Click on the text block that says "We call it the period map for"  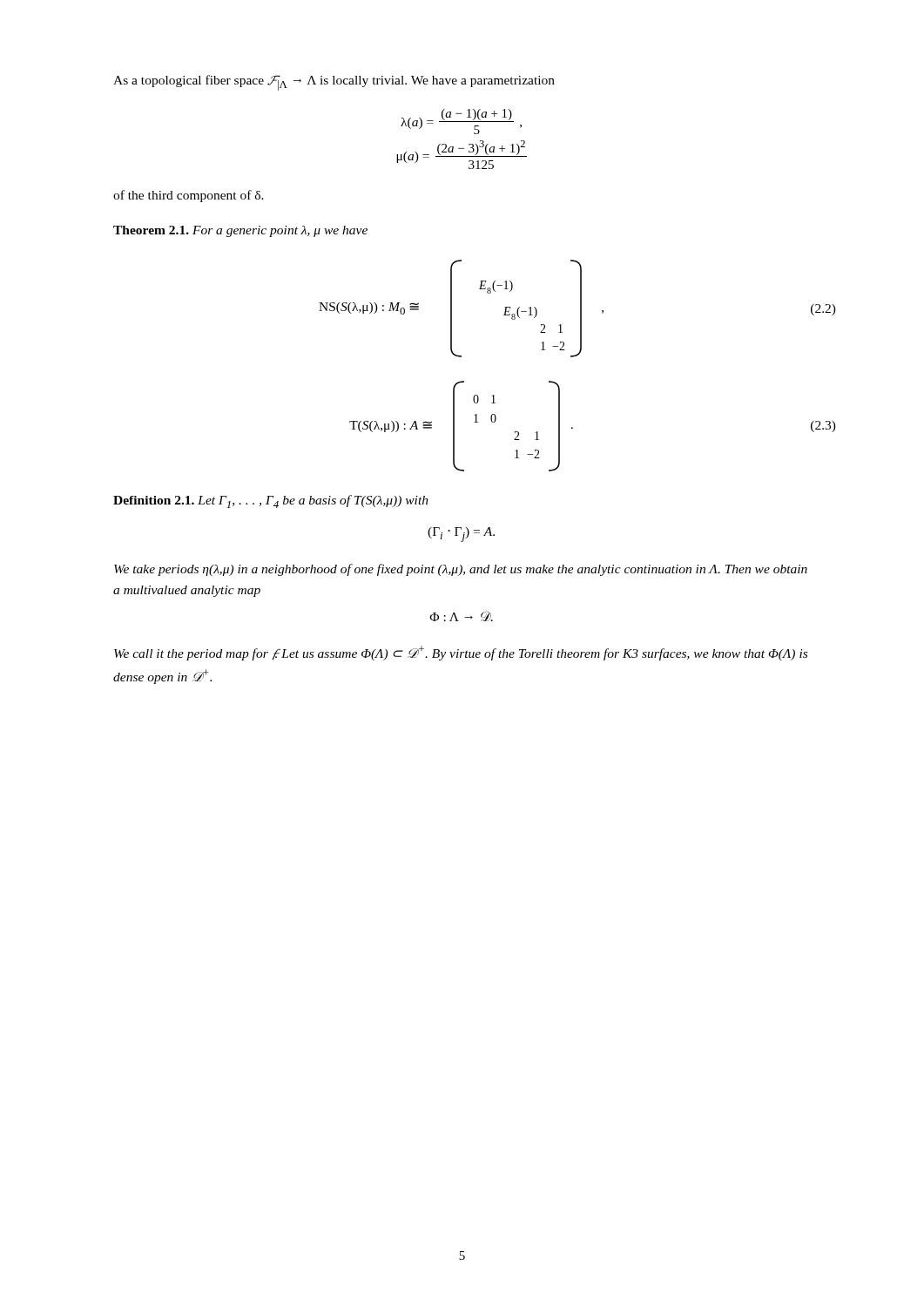click(x=461, y=663)
